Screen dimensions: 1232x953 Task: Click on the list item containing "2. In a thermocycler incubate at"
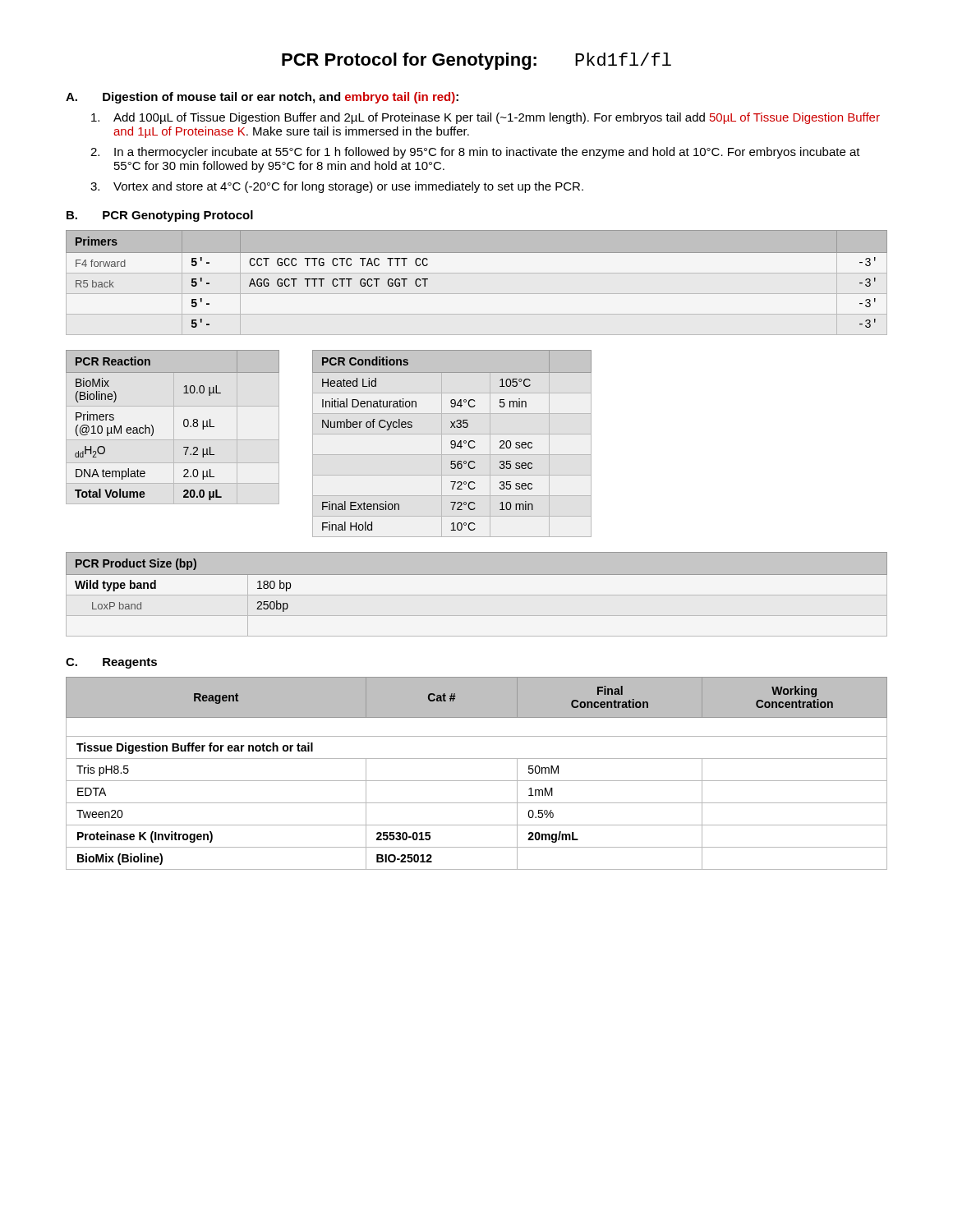489,158
